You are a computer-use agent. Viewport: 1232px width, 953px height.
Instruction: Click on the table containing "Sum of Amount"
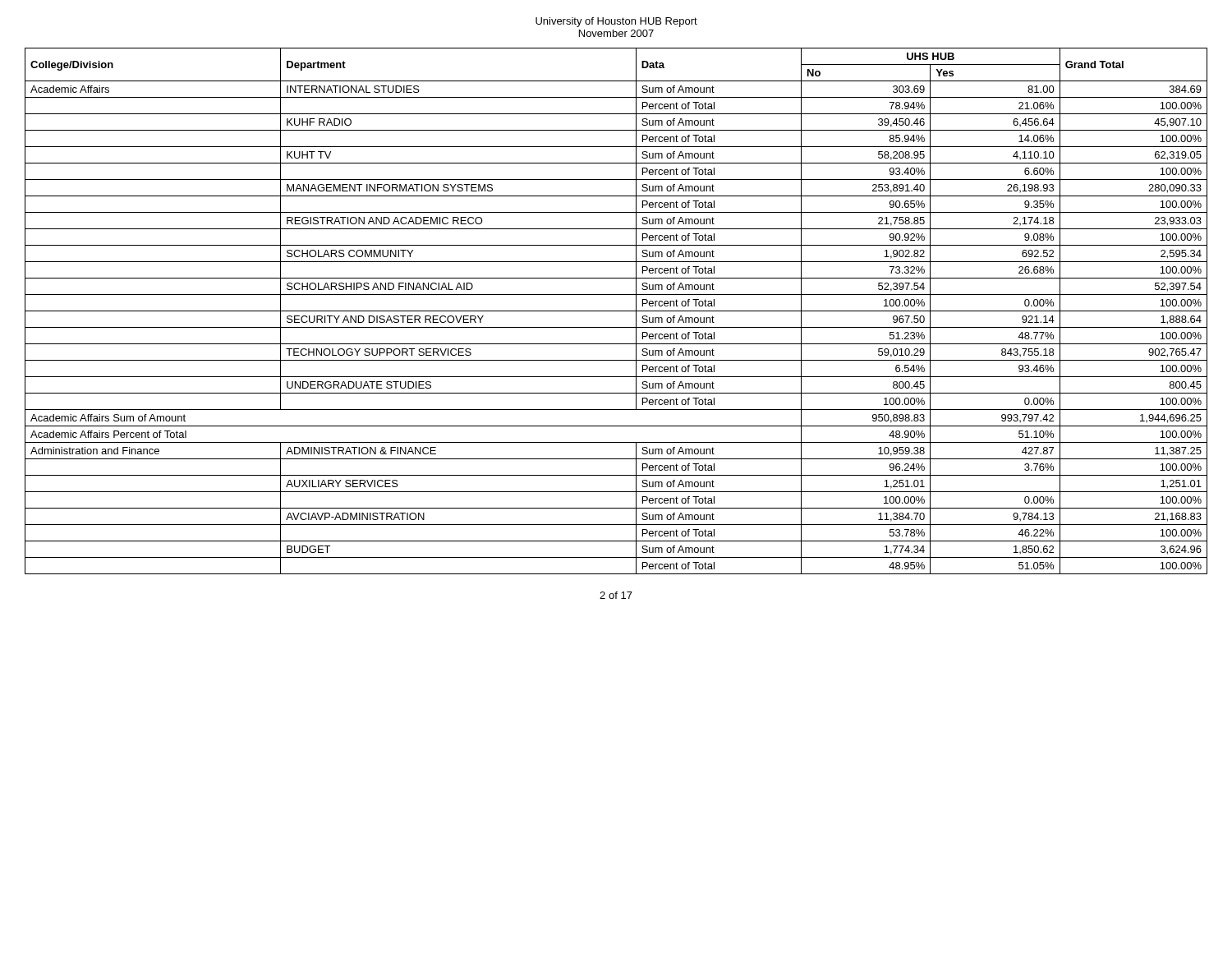pyautogui.click(x=616, y=311)
